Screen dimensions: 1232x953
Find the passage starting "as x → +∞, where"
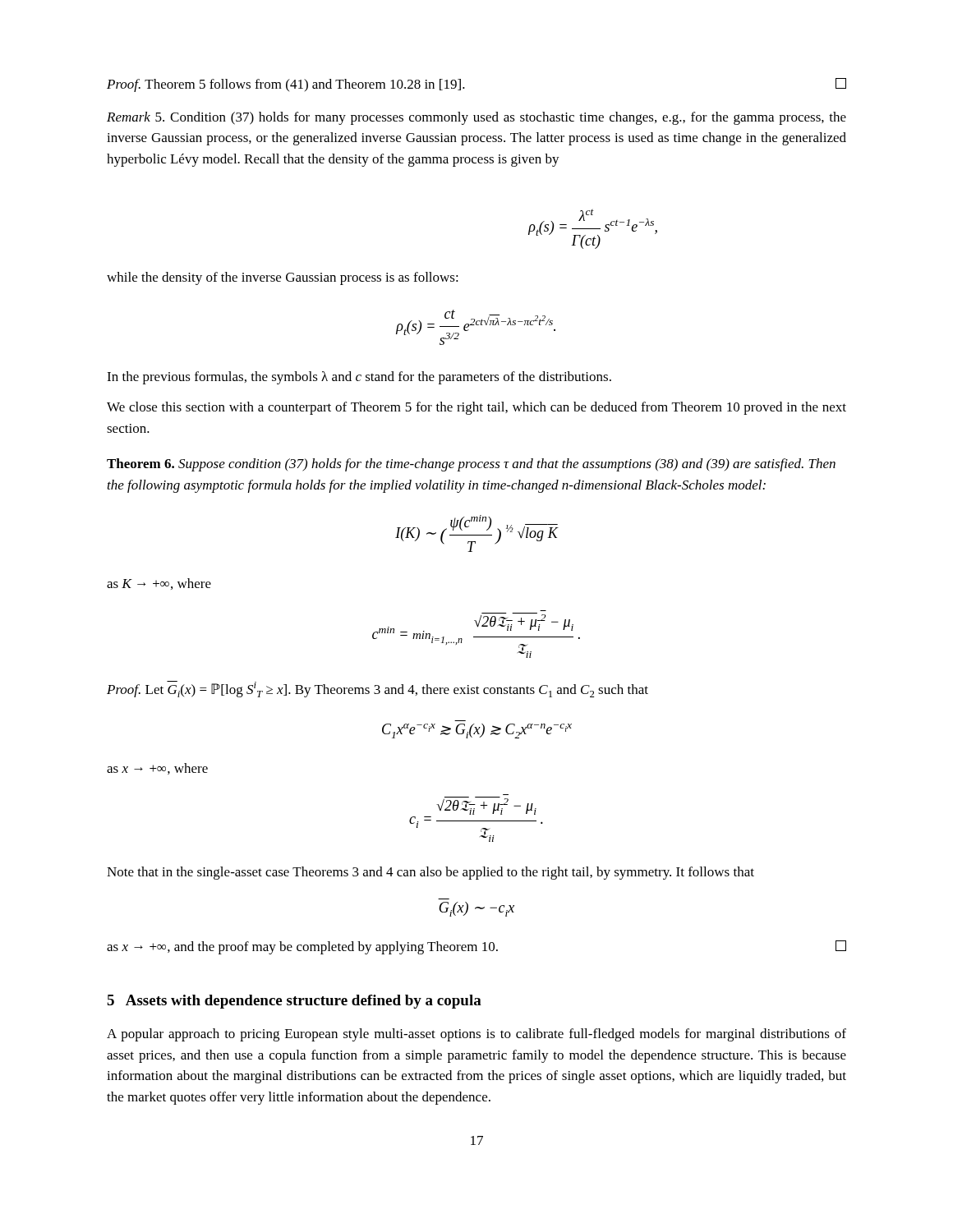tap(157, 768)
